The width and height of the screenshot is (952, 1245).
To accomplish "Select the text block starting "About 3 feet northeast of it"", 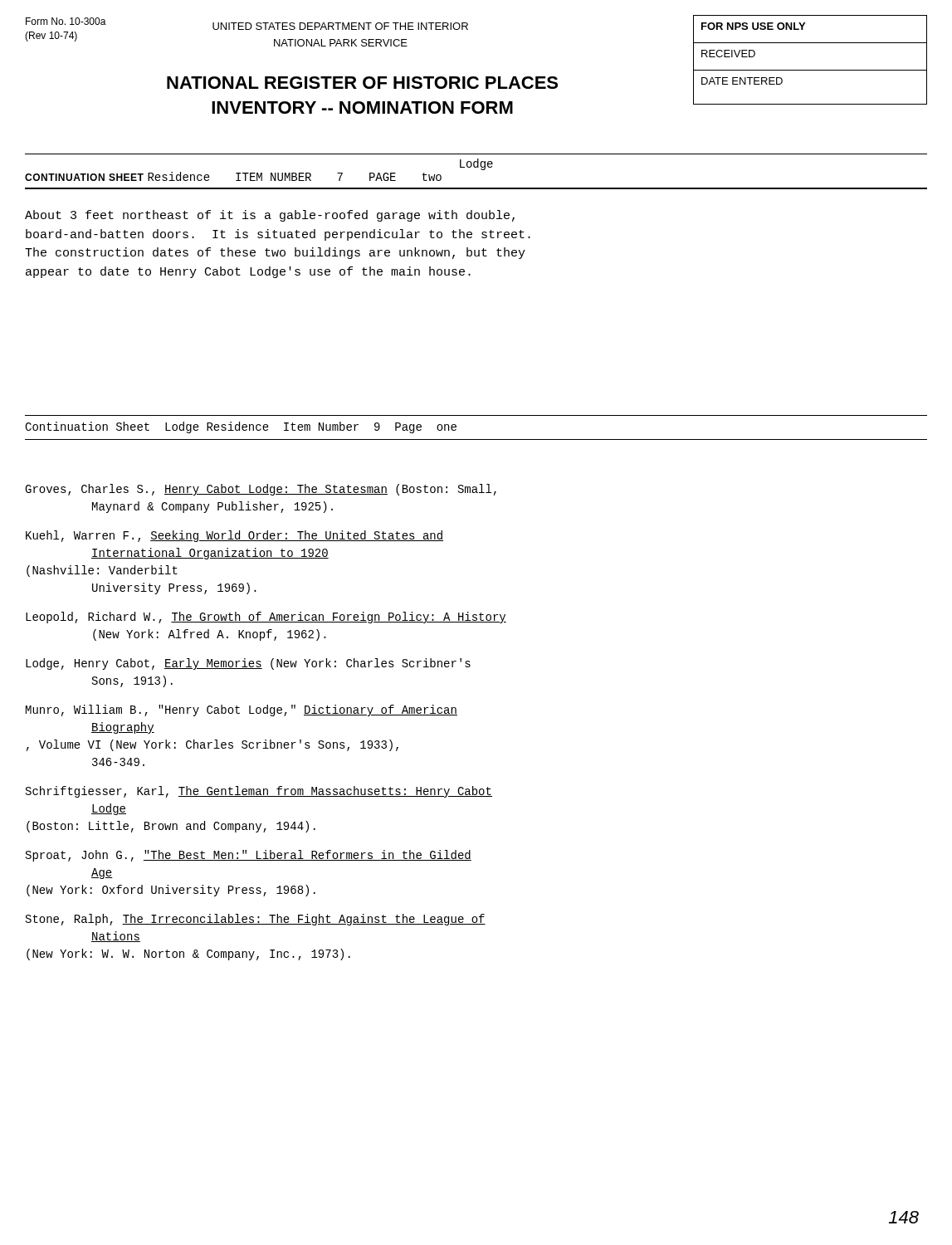I will [x=279, y=244].
